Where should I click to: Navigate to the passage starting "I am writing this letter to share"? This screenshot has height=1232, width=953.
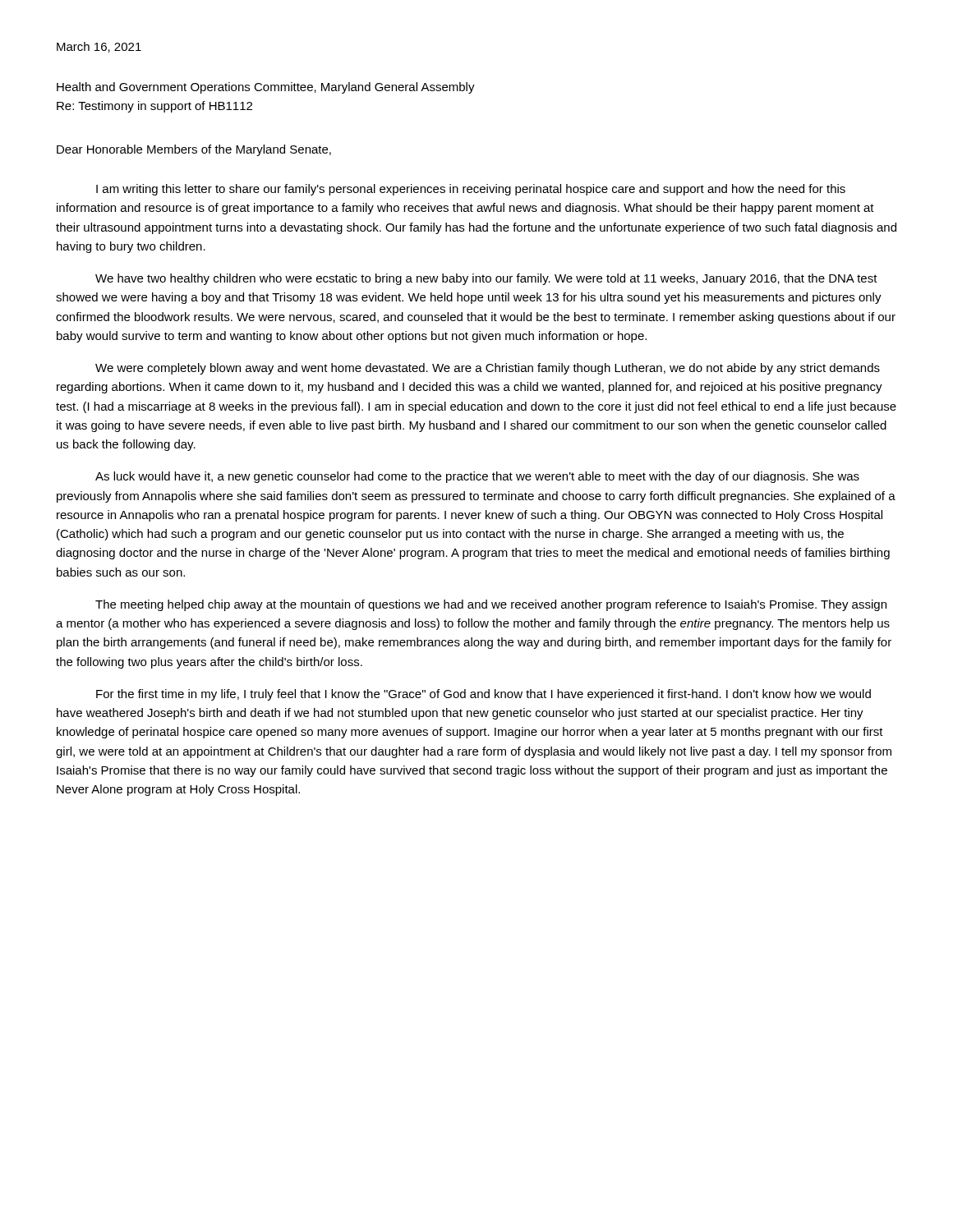point(476,217)
